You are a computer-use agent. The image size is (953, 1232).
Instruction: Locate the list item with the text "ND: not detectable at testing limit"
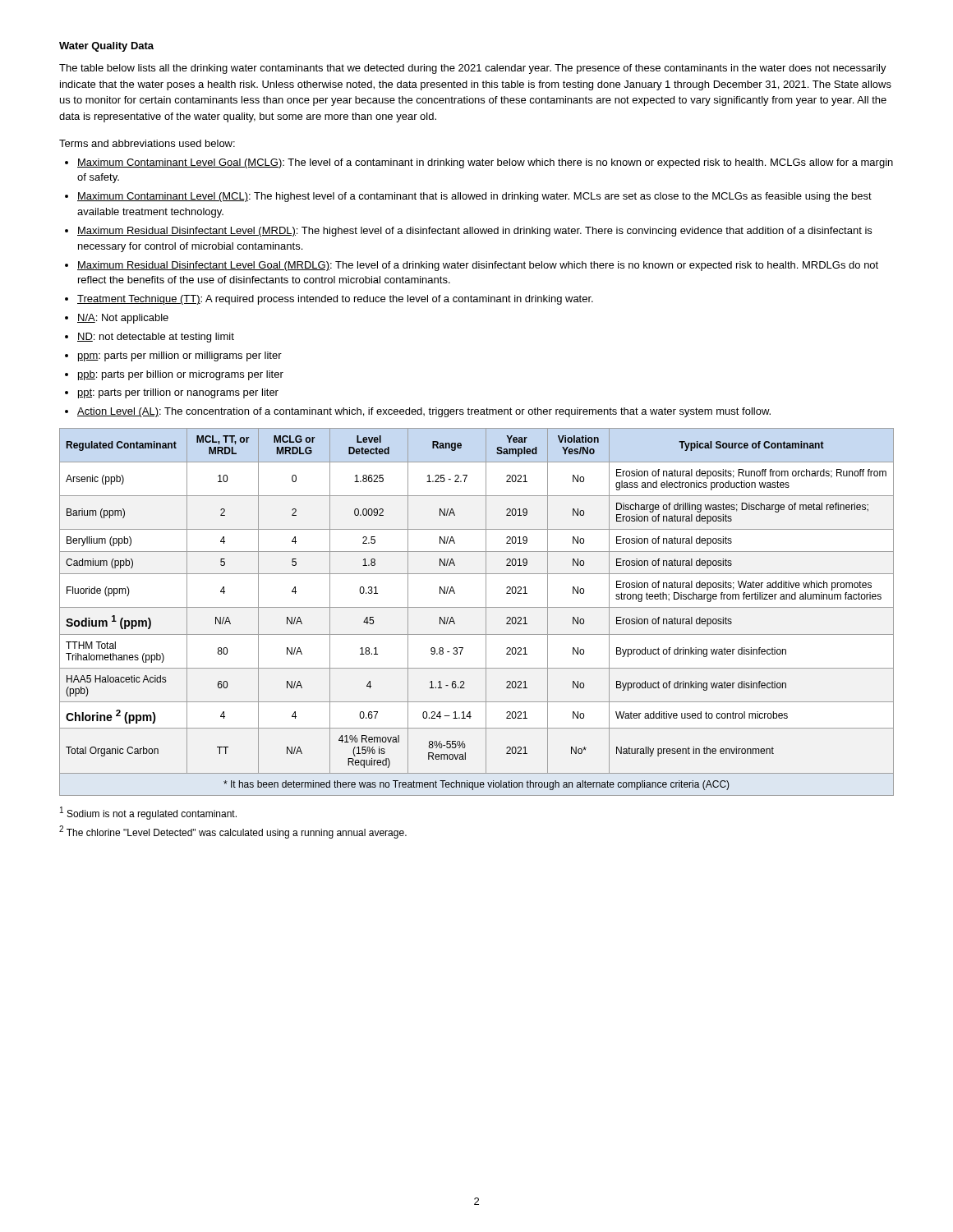coord(156,336)
